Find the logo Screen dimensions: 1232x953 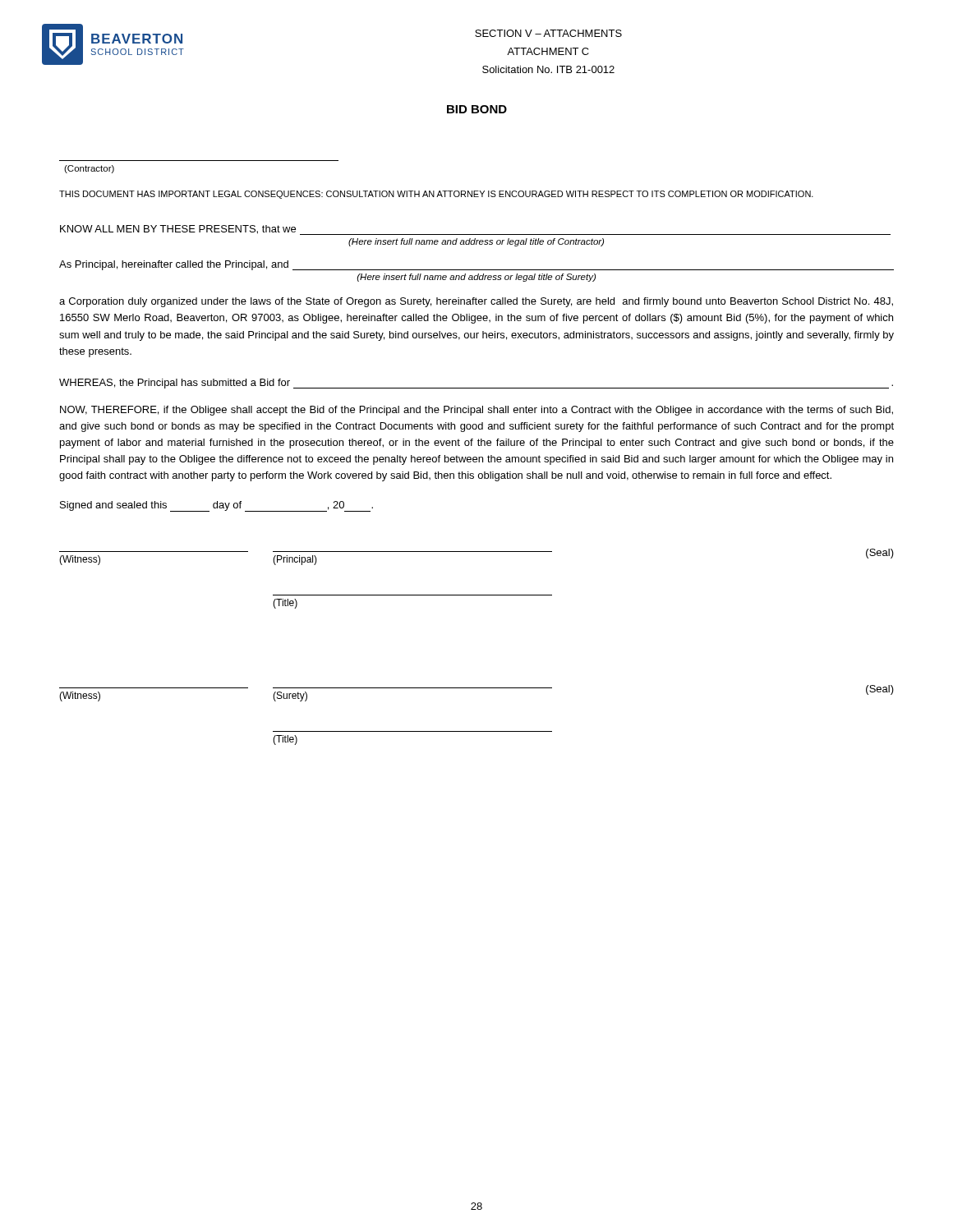pos(113,44)
